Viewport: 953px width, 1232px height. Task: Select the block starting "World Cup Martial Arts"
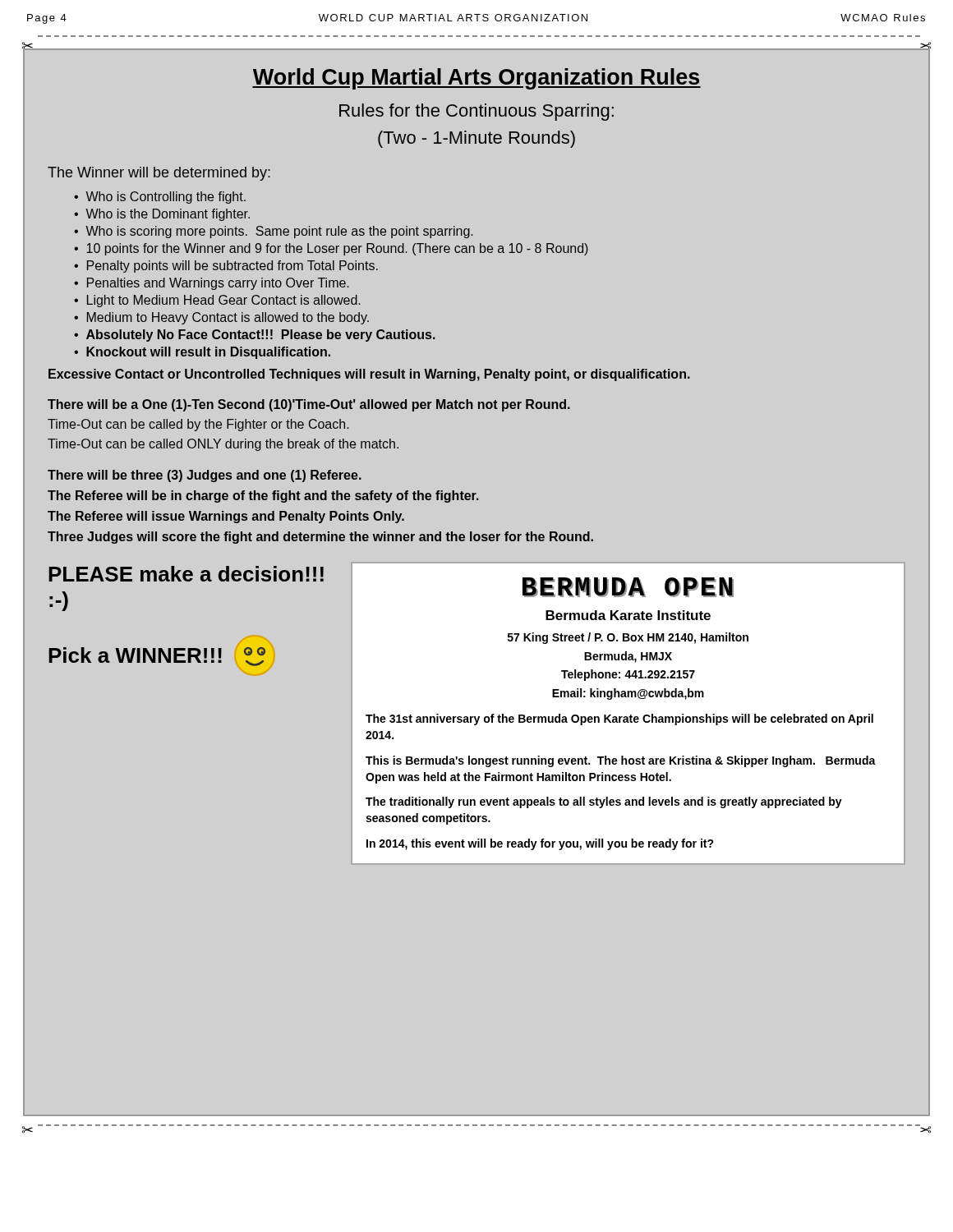[476, 77]
